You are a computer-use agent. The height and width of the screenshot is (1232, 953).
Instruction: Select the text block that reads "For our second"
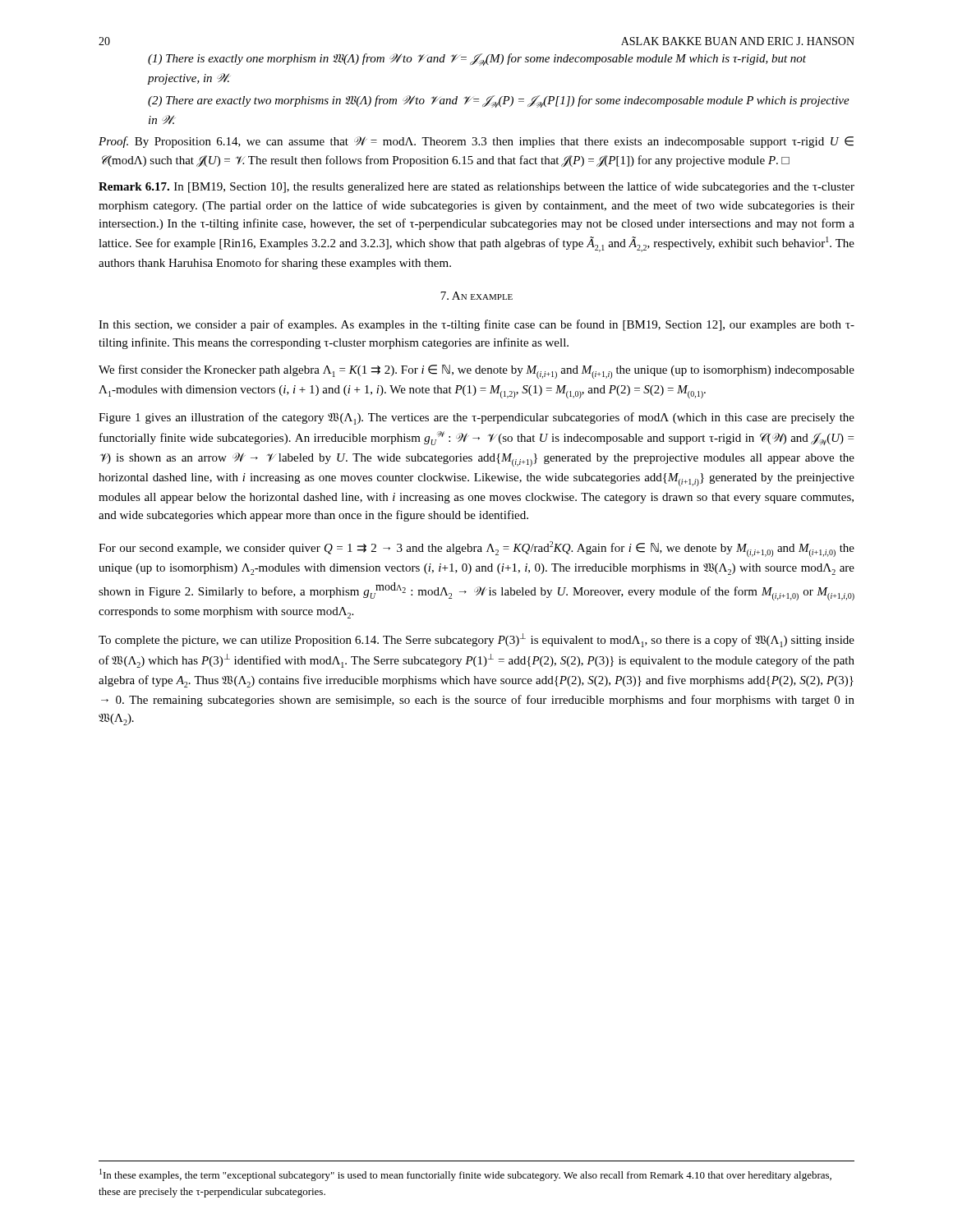(x=476, y=579)
